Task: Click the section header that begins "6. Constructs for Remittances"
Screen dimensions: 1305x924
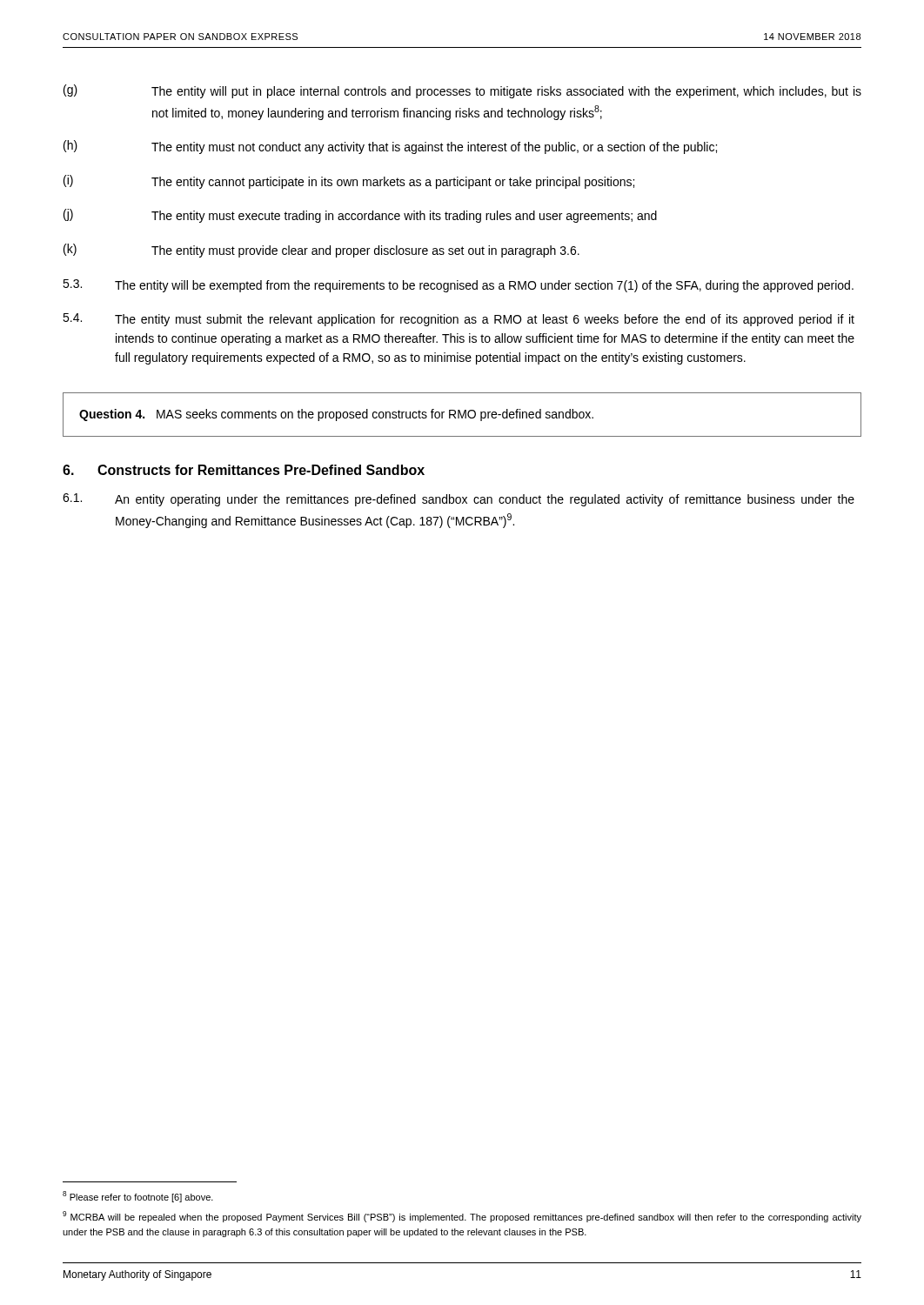Action: pyautogui.click(x=244, y=471)
